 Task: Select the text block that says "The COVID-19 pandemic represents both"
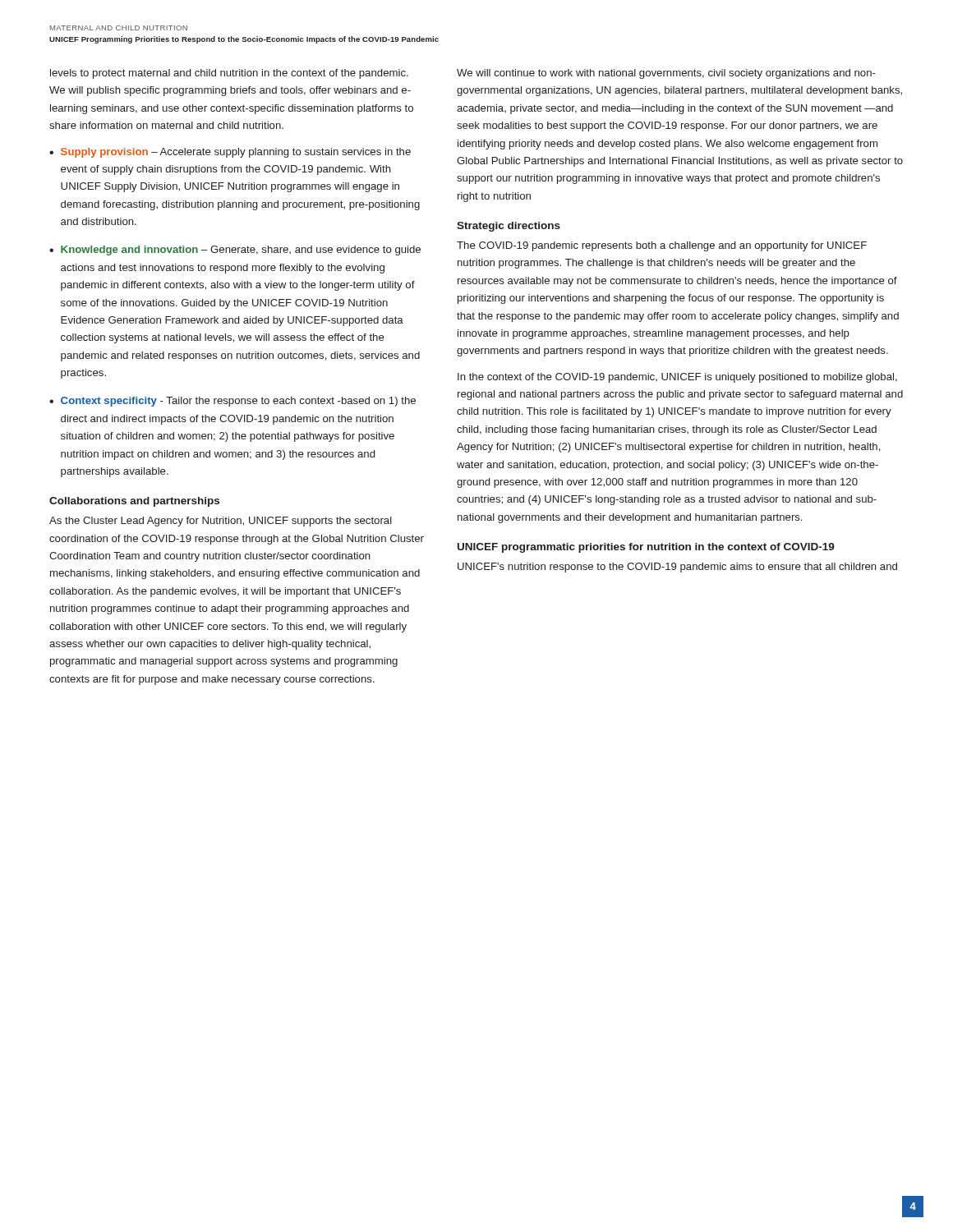pos(678,298)
